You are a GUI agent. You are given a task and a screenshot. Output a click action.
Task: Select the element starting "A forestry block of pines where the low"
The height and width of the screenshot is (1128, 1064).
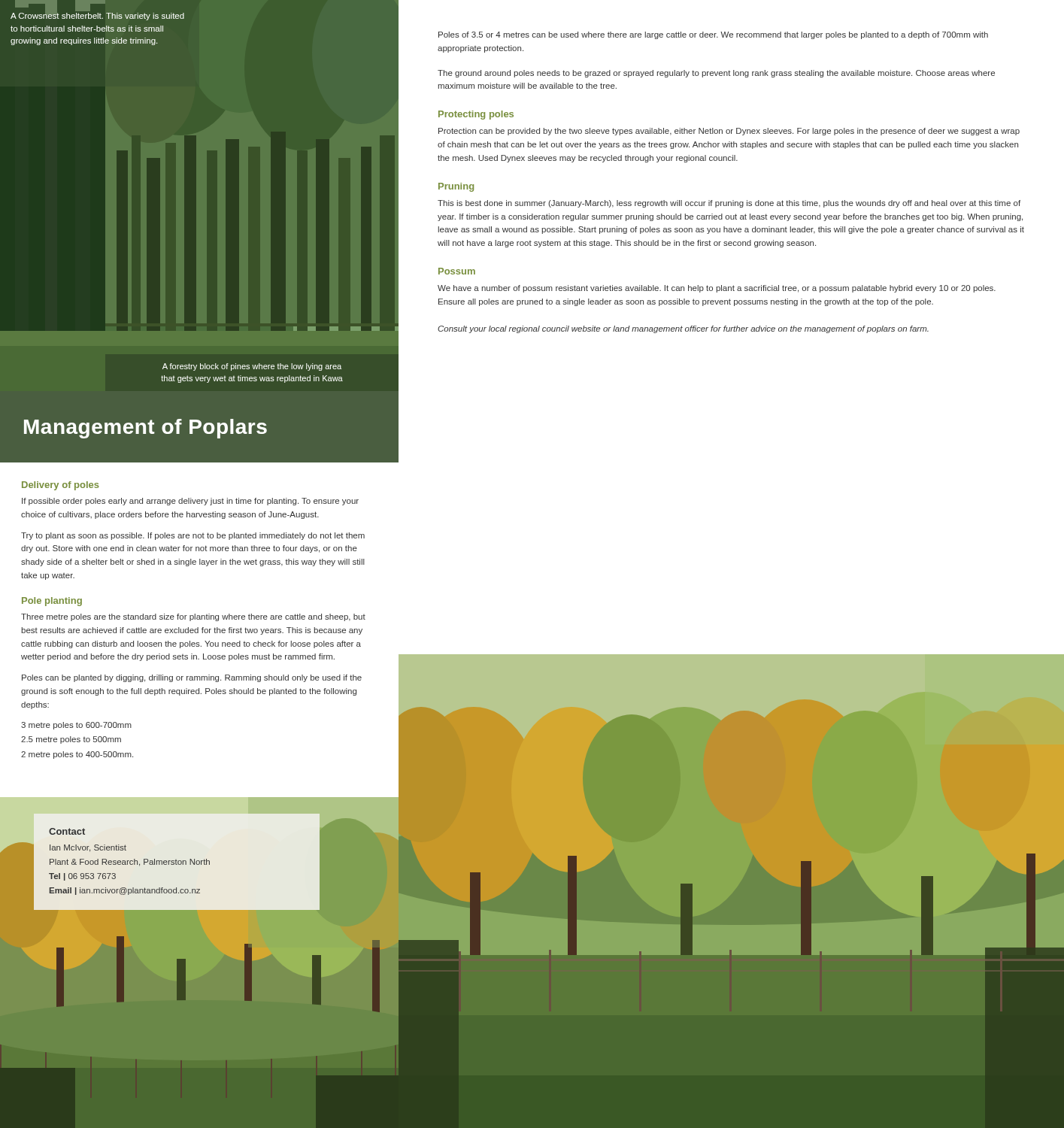click(x=252, y=373)
